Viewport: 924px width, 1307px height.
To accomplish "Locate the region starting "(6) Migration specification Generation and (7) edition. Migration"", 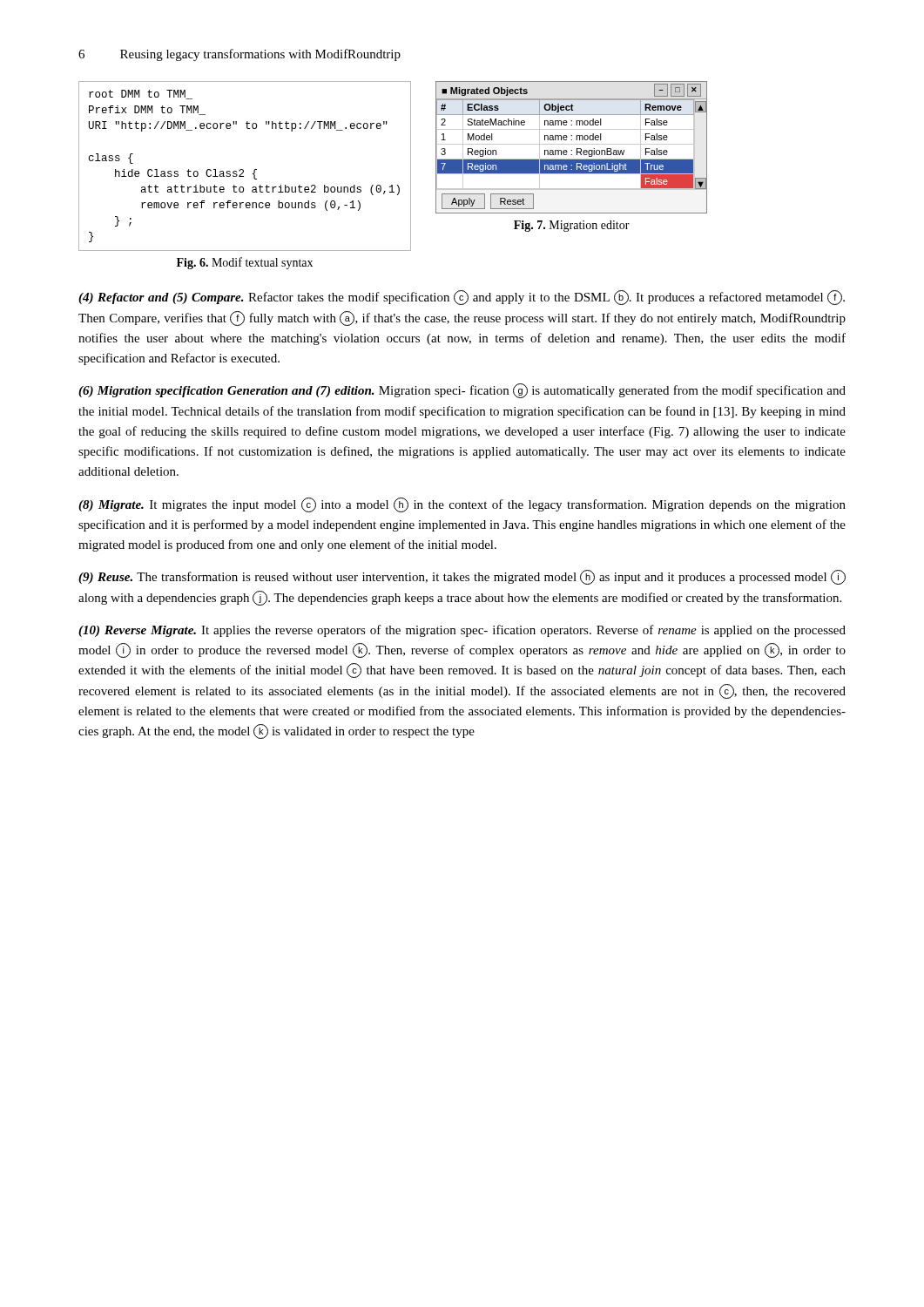I will click(x=462, y=431).
